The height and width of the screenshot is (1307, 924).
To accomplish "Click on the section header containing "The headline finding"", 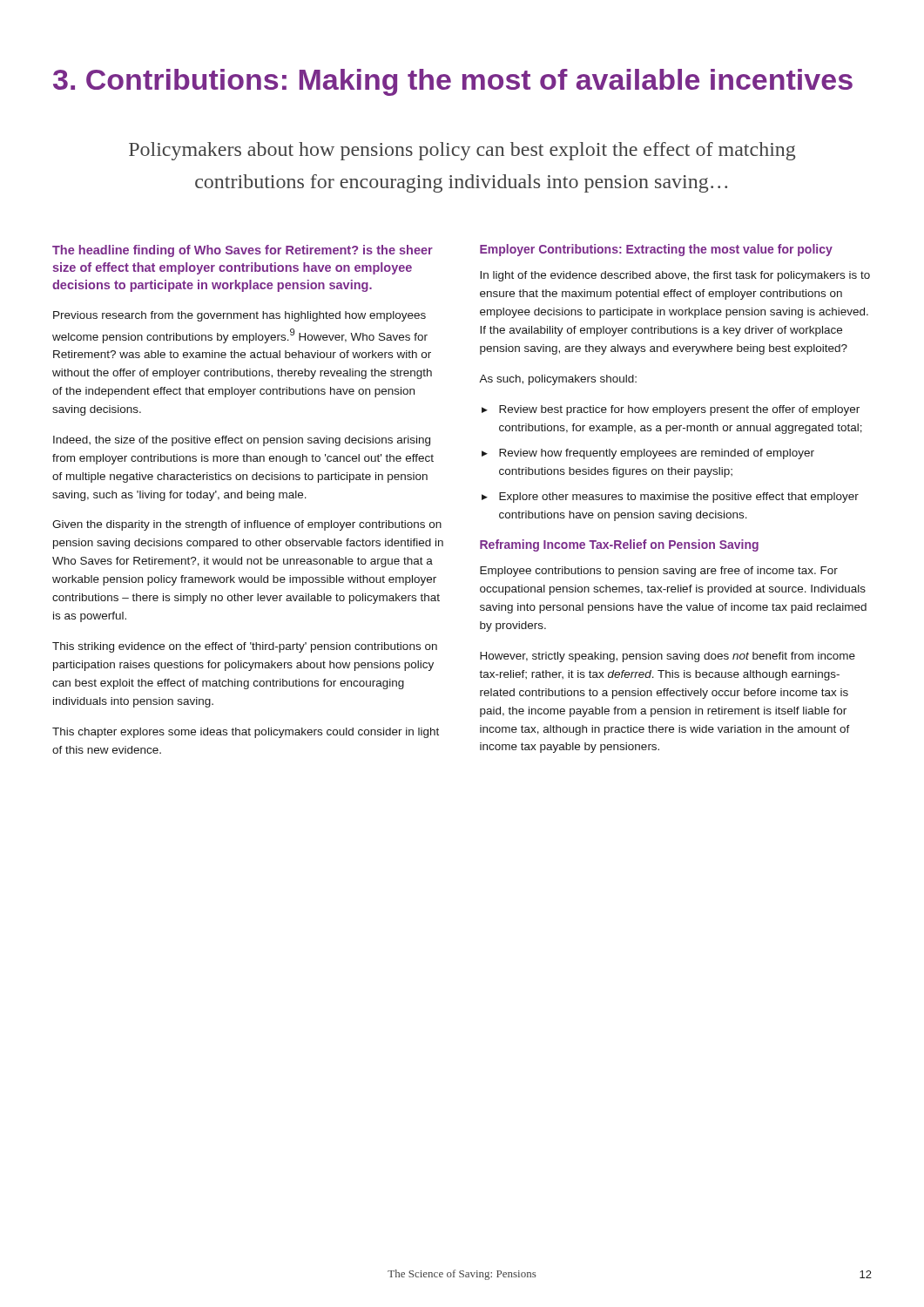I will tap(248, 268).
